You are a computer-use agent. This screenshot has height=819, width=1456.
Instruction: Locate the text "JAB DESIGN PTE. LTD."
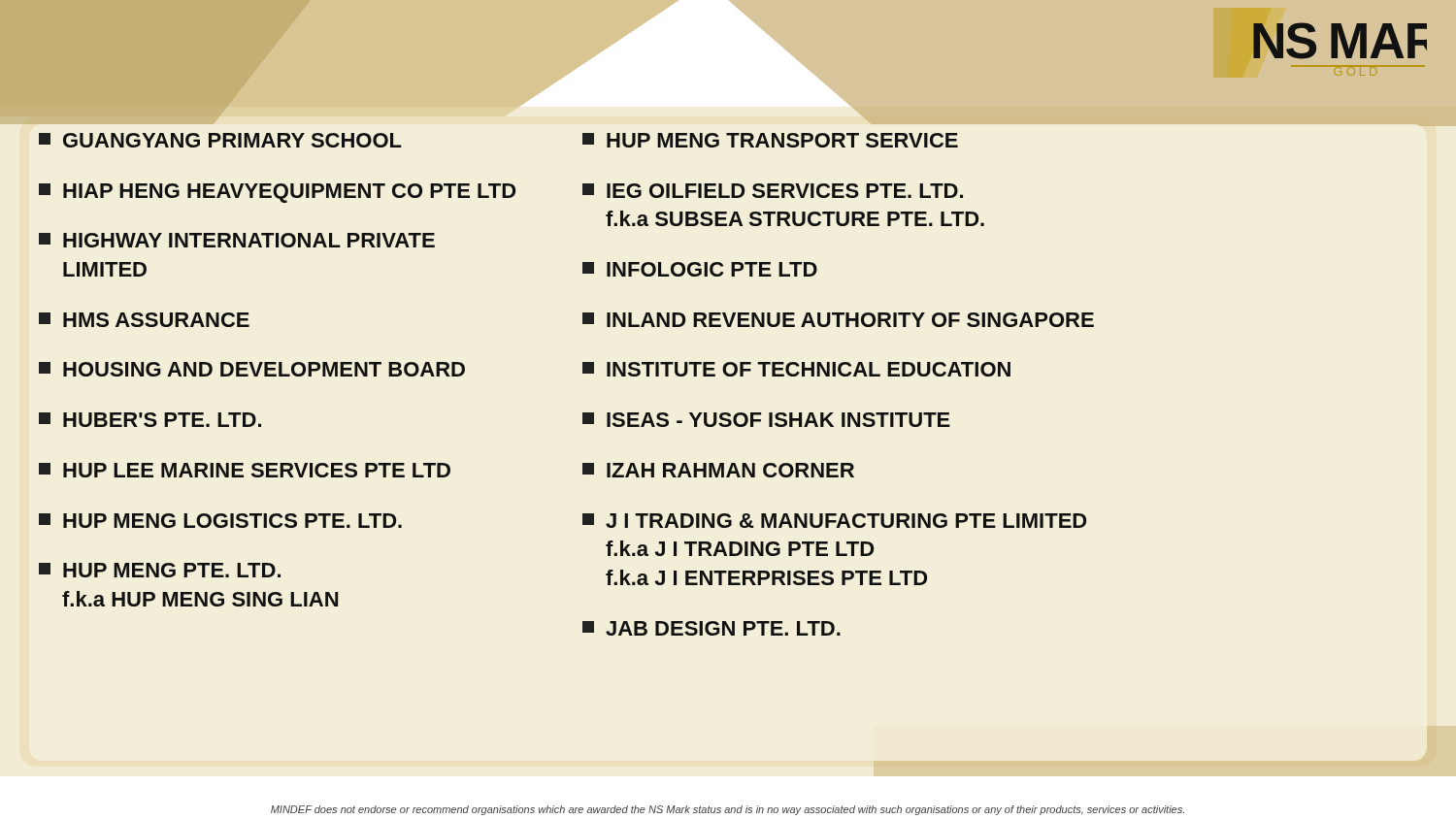pos(712,628)
